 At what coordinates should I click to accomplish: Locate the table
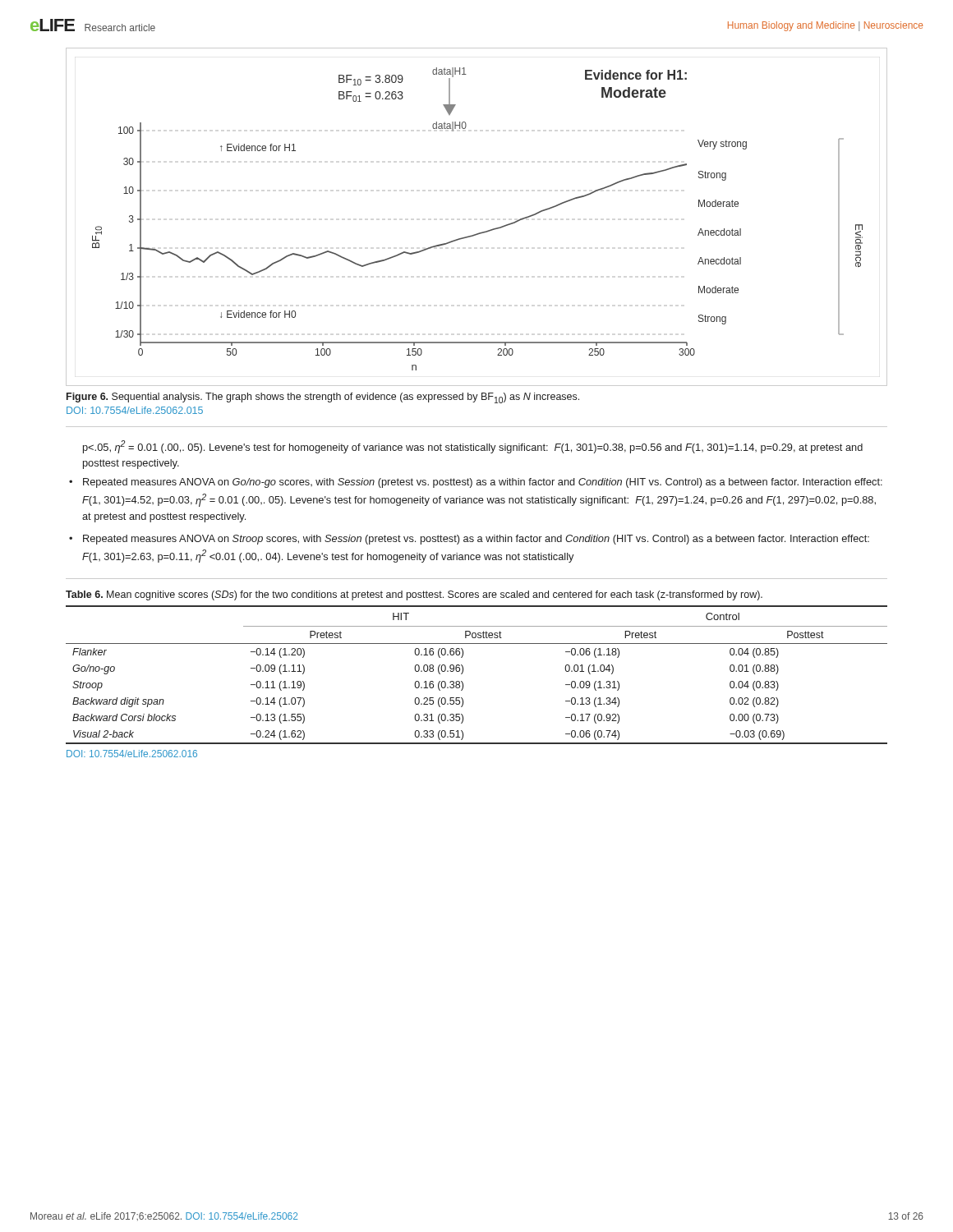coord(476,682)
